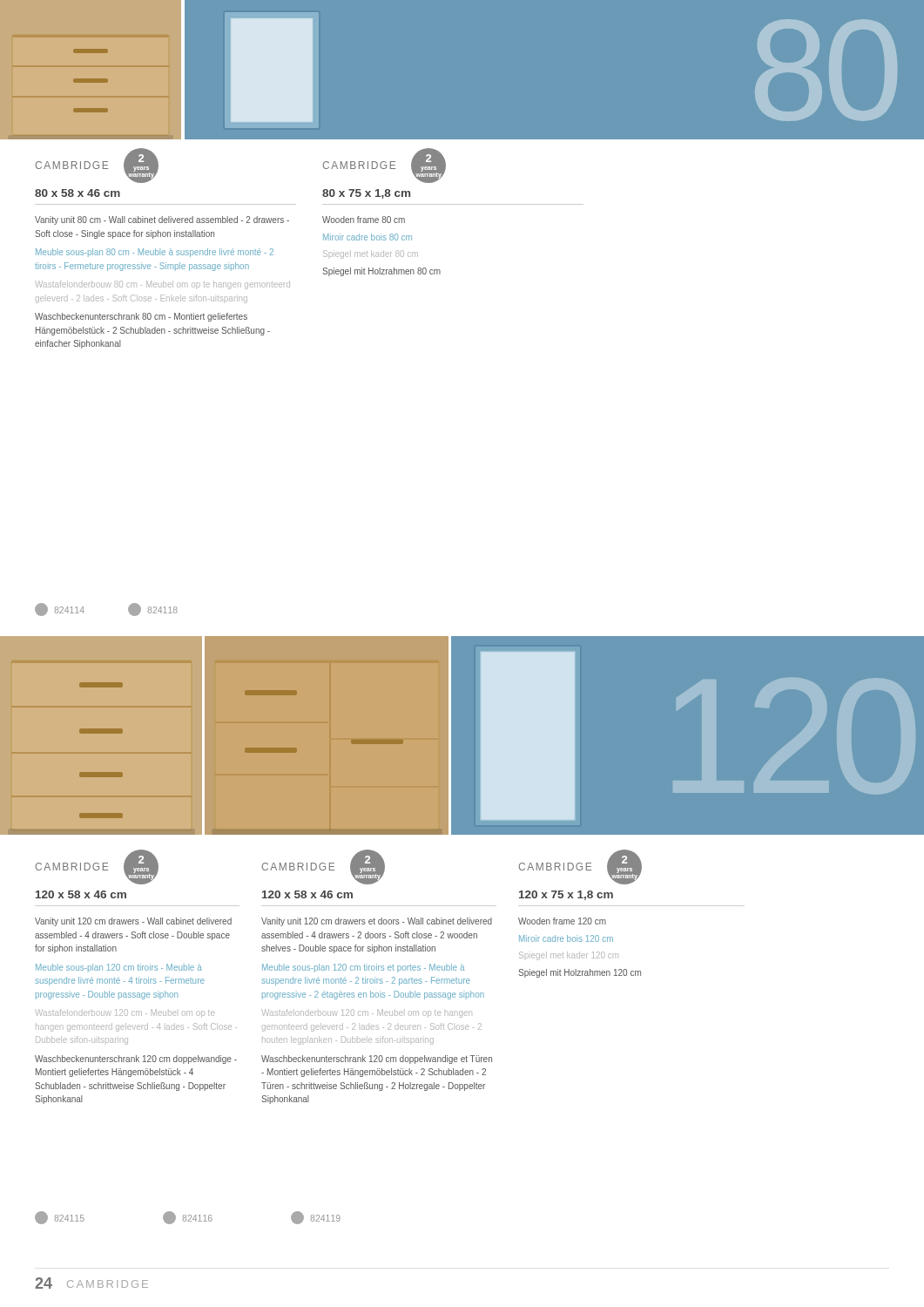
Task: Where does it say "80 x 58 x 46 cm"?
Action: (x=78, y=193)
